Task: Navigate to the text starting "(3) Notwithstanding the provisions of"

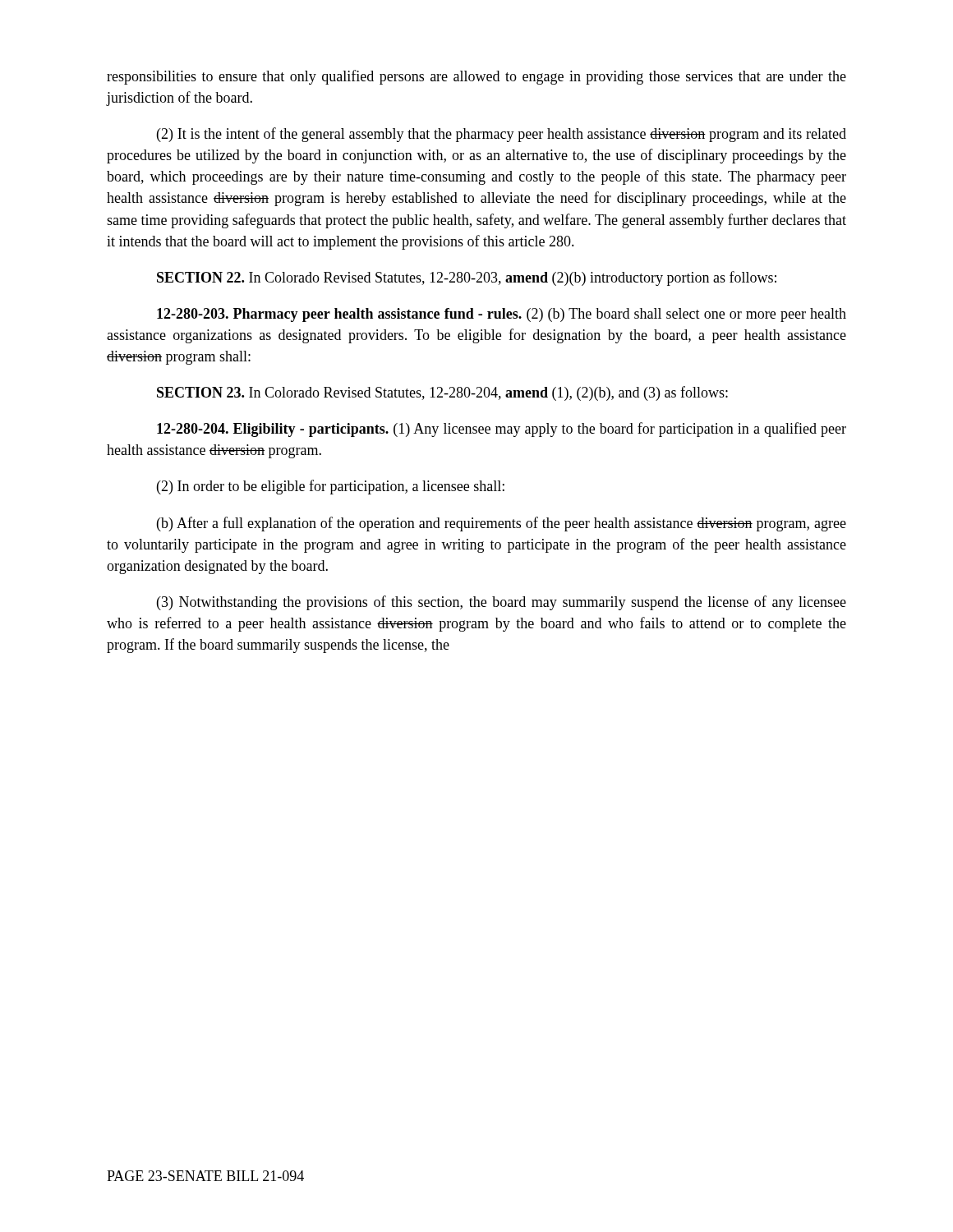Action: coord(476,623)
